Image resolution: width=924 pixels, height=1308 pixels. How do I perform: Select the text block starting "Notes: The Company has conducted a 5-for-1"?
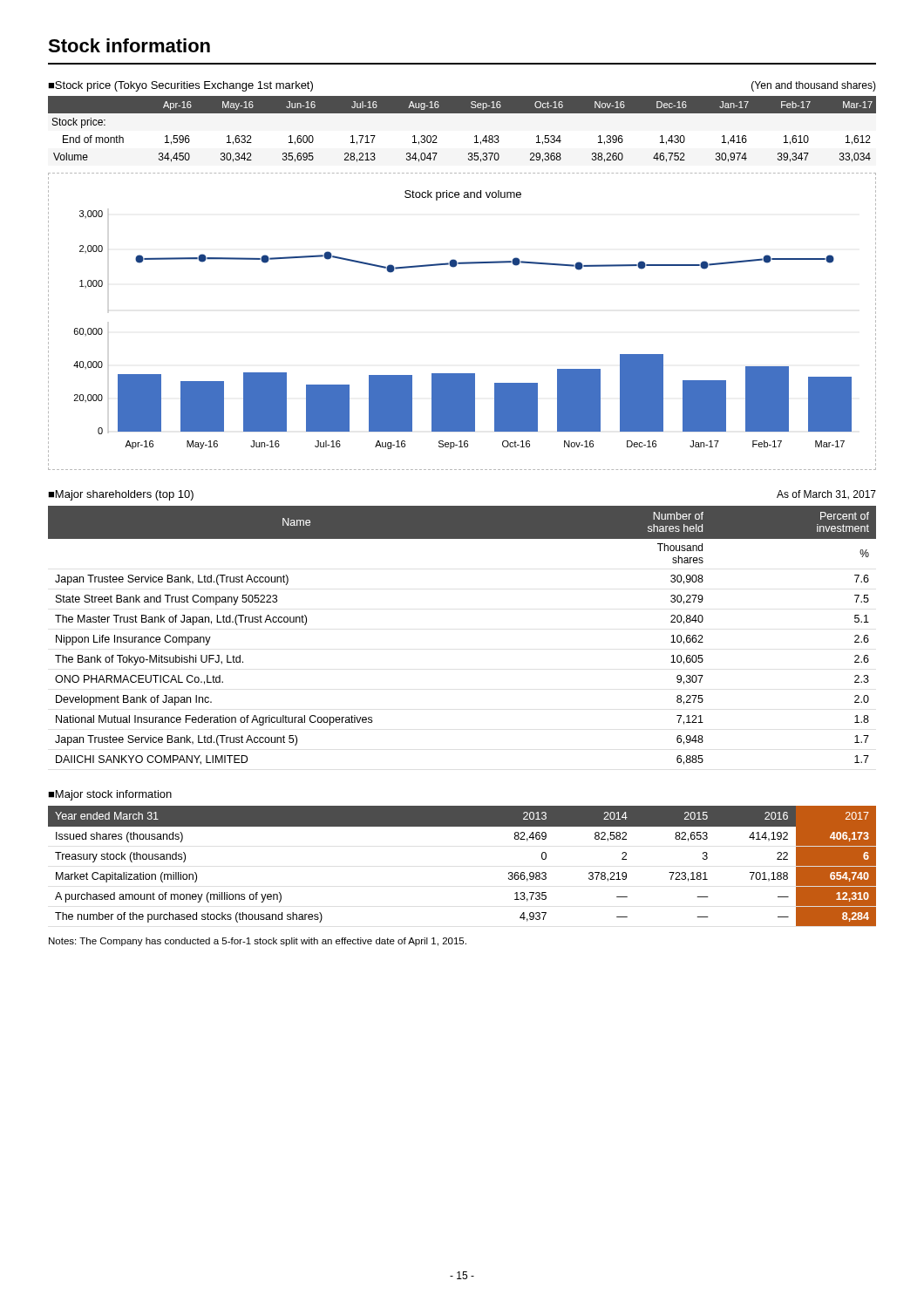coord(258,941)
